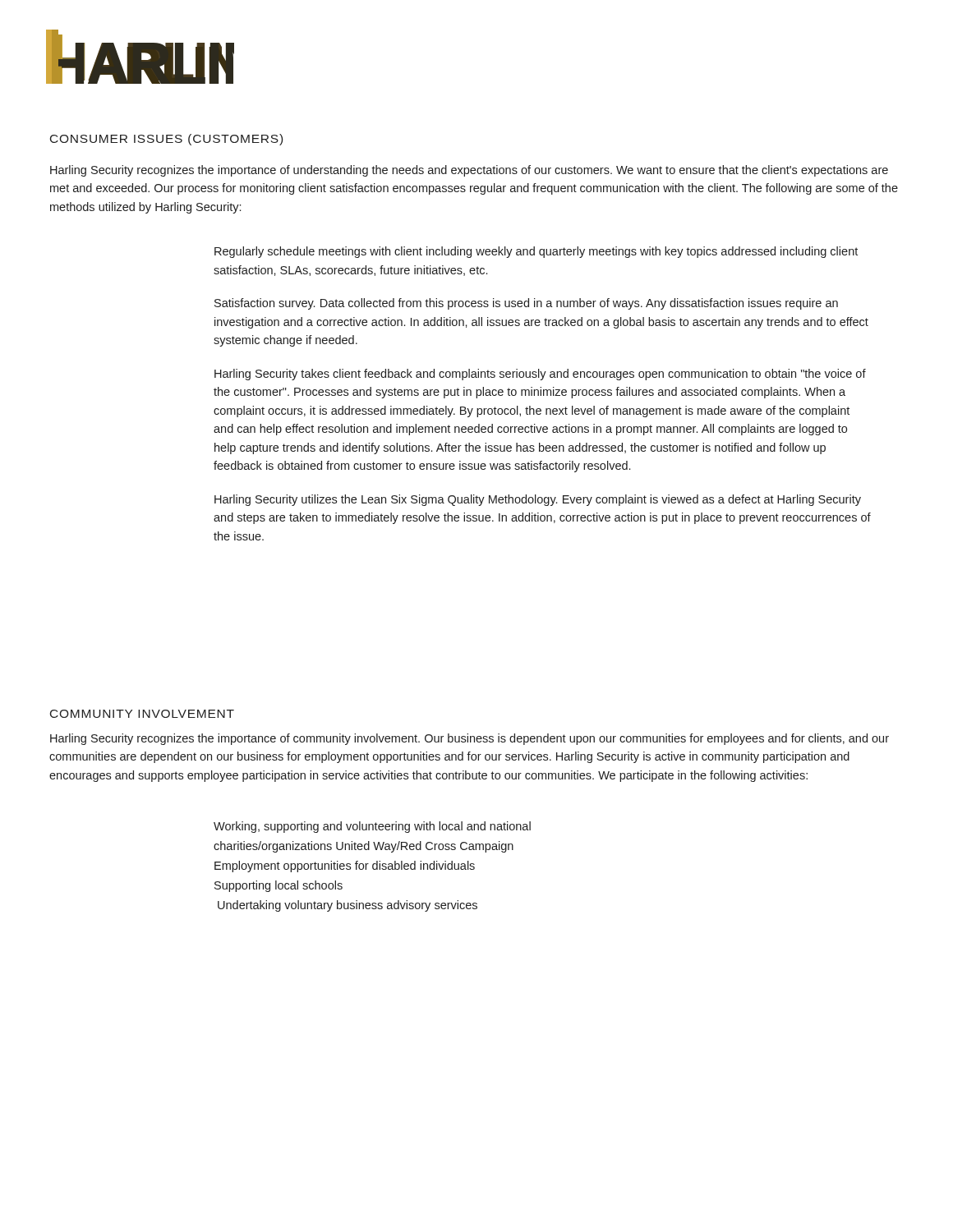Where is the passage that starts "Harling Security takes client feedback and complaints"?
953x1232 pixels.
coord(539,420)
